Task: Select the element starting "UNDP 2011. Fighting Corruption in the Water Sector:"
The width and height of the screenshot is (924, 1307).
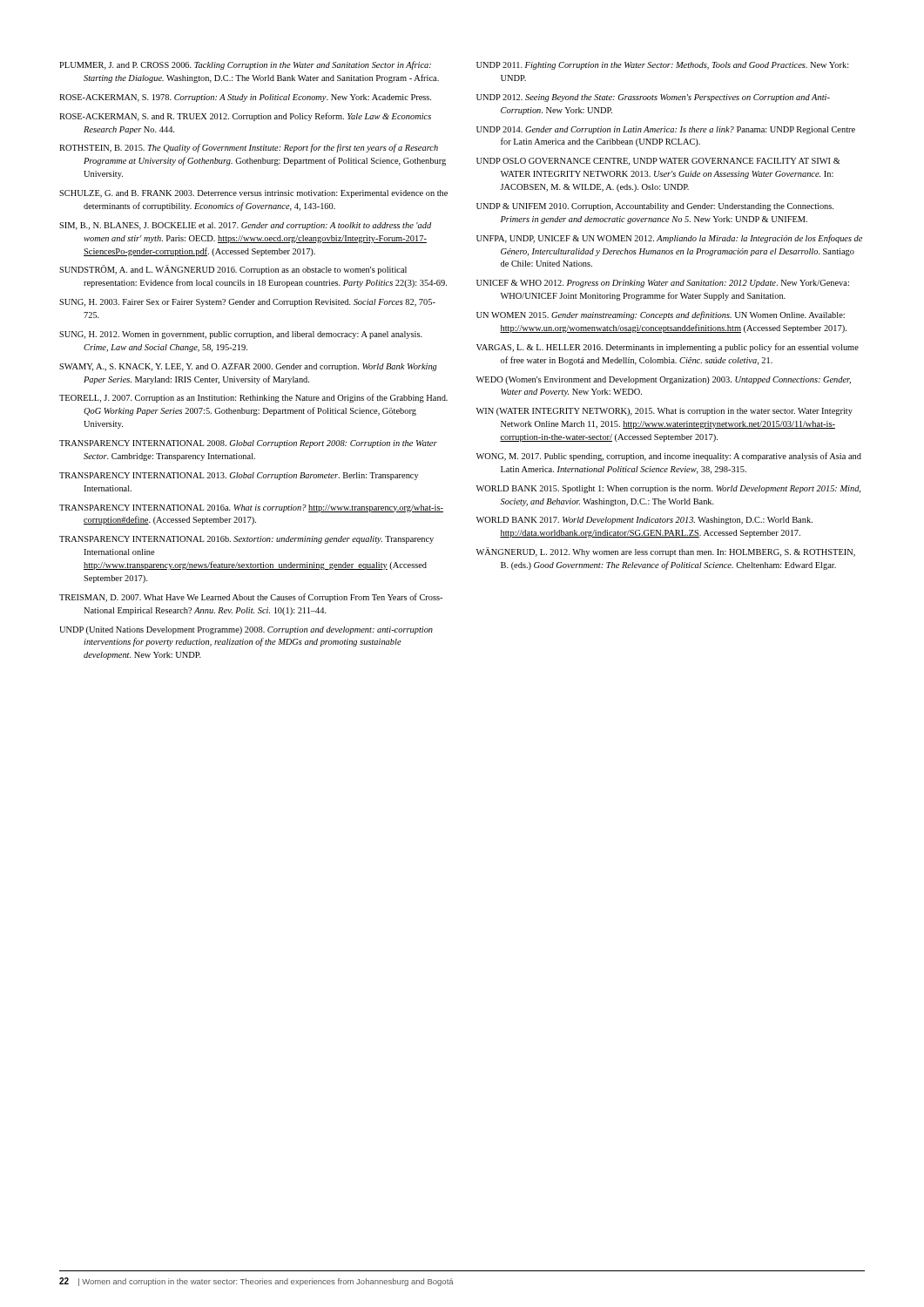Action: pos(663,71)
